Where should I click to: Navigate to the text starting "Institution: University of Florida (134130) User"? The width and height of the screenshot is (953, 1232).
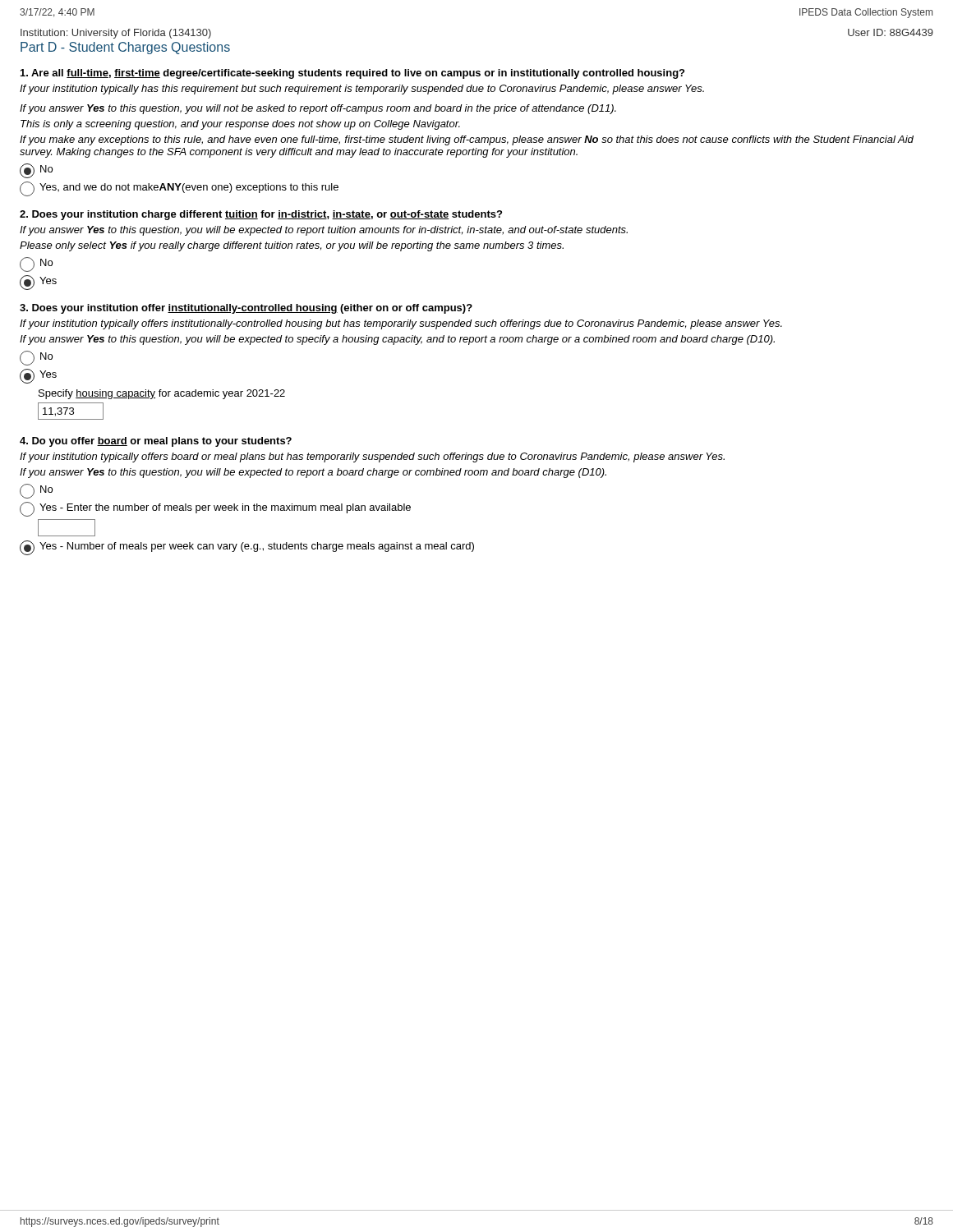(115, 33)
